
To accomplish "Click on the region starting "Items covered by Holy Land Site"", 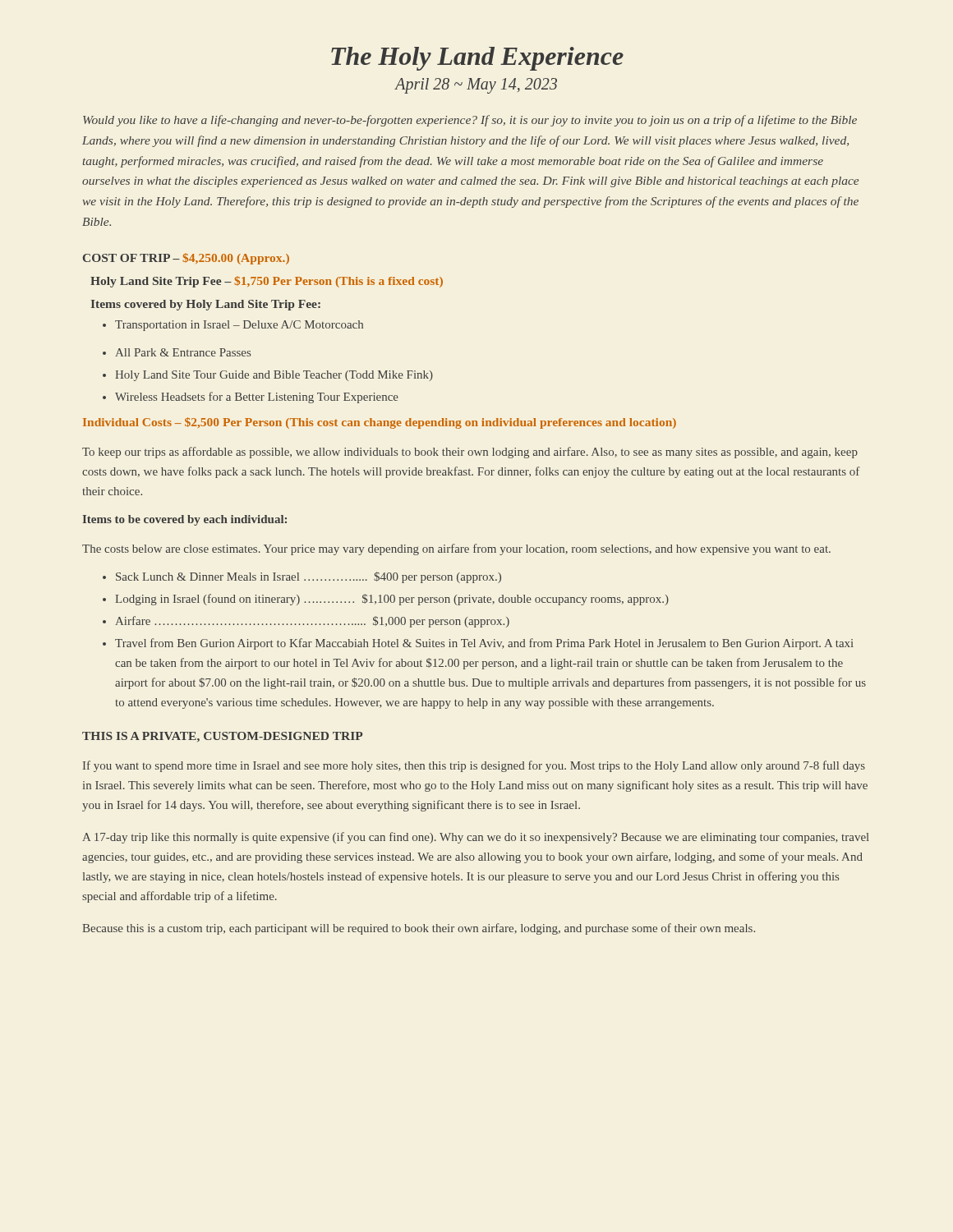I will pos(205,305).
